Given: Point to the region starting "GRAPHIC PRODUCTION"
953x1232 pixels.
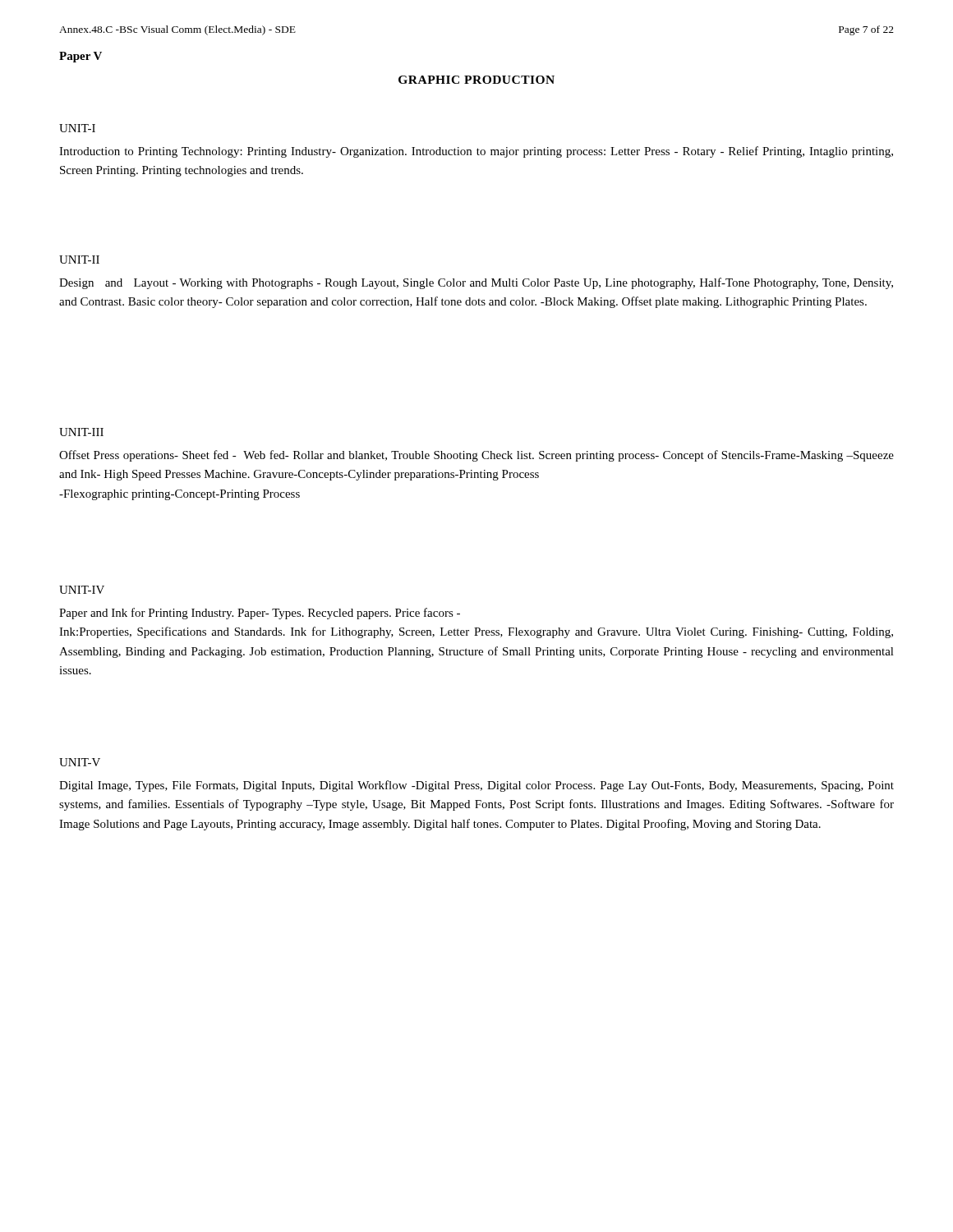Looking at the screenshot, I should point(476,79).
